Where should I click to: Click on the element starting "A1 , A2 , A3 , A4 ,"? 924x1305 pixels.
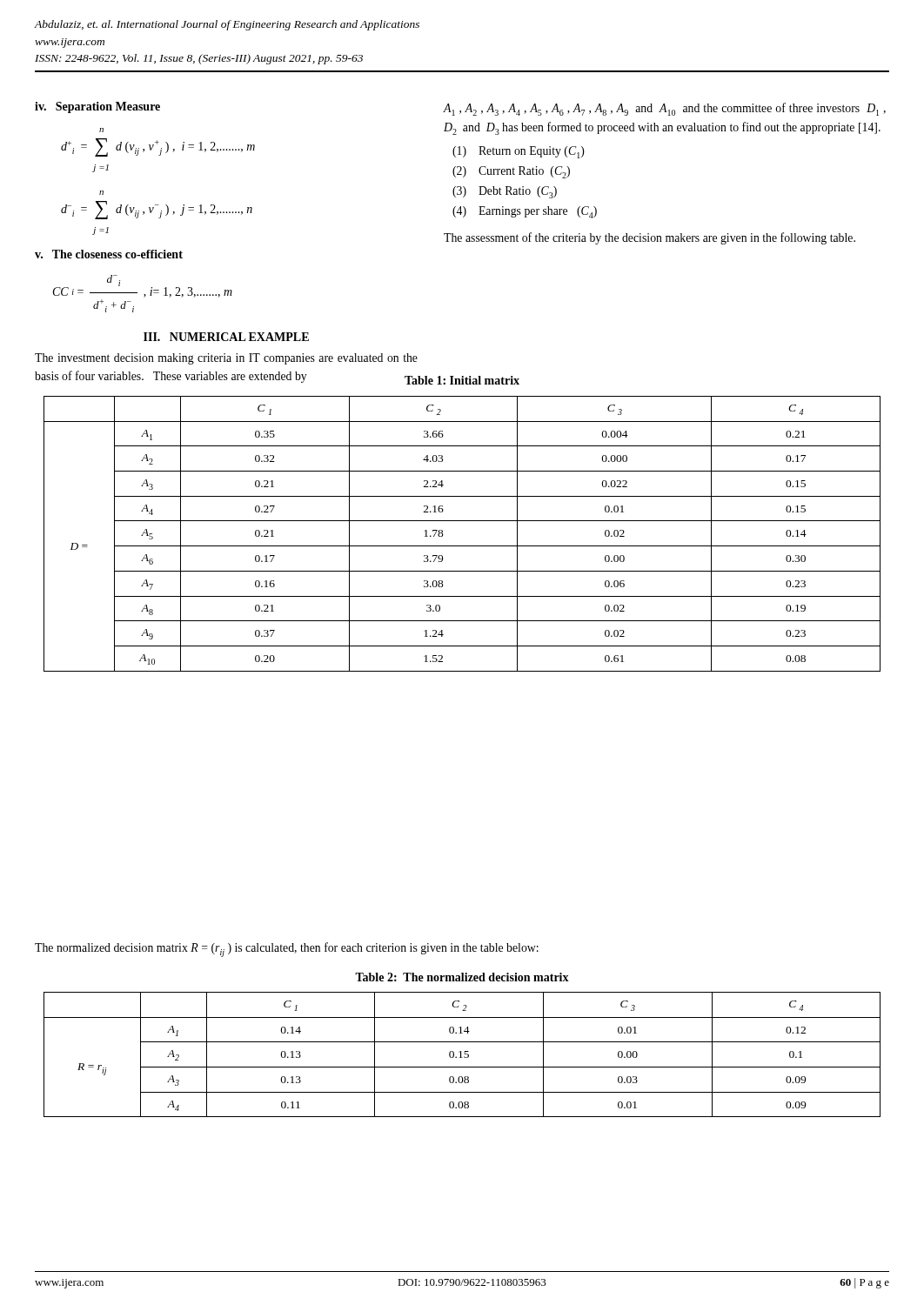[x=666, y=119]
